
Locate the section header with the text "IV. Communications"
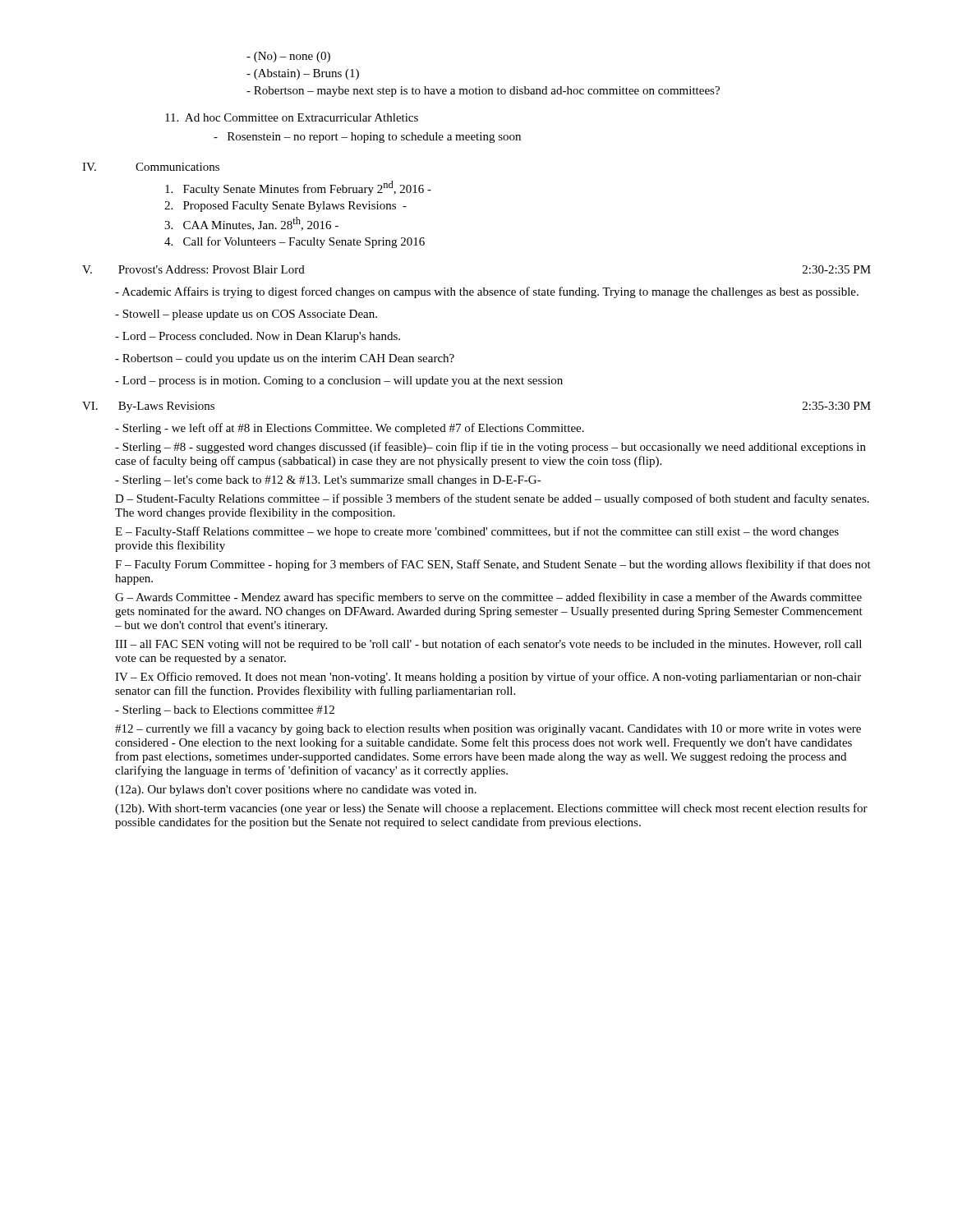tap(151, 167)
